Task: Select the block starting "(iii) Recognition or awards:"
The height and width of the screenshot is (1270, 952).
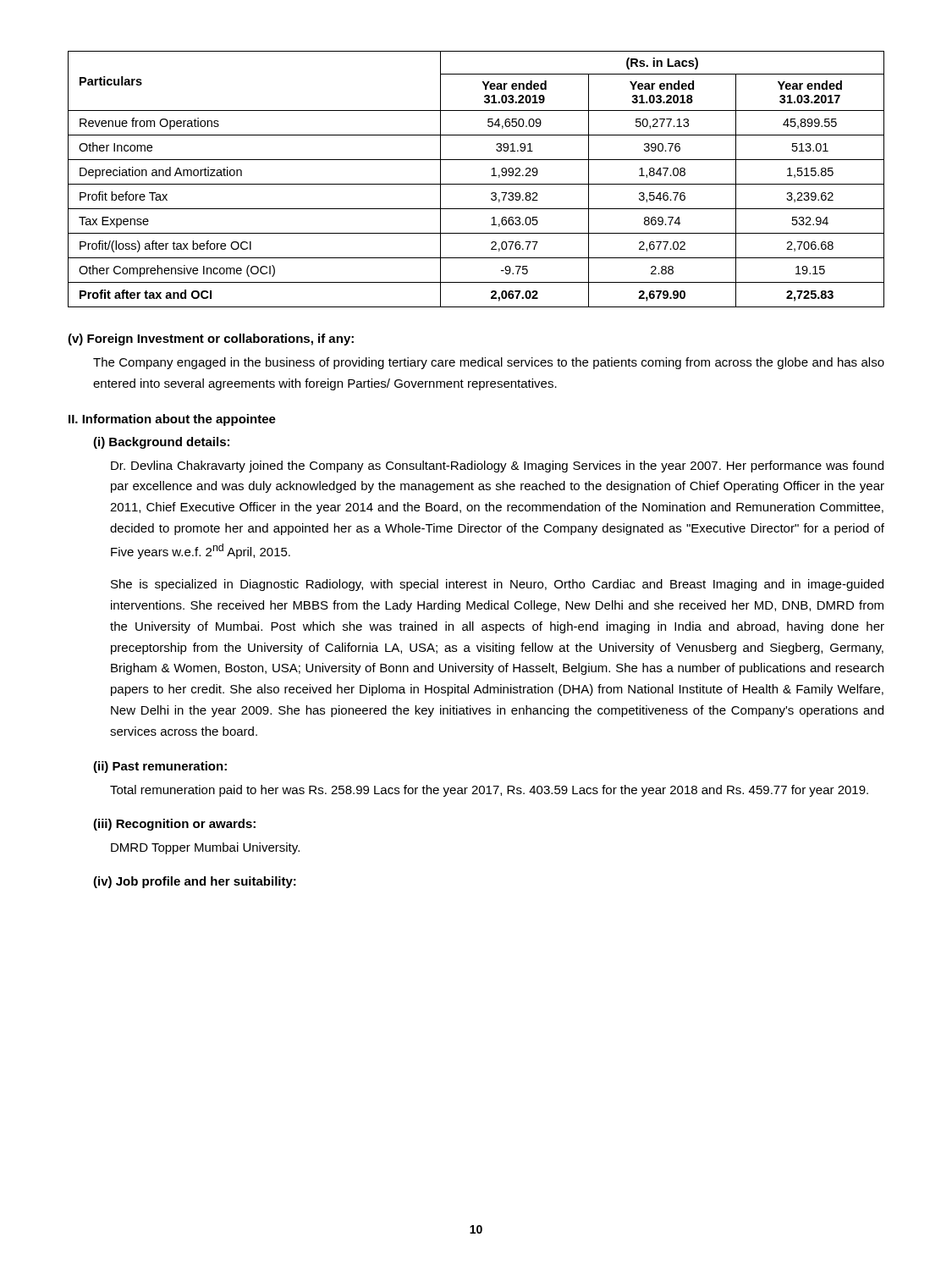Action: 175,823
